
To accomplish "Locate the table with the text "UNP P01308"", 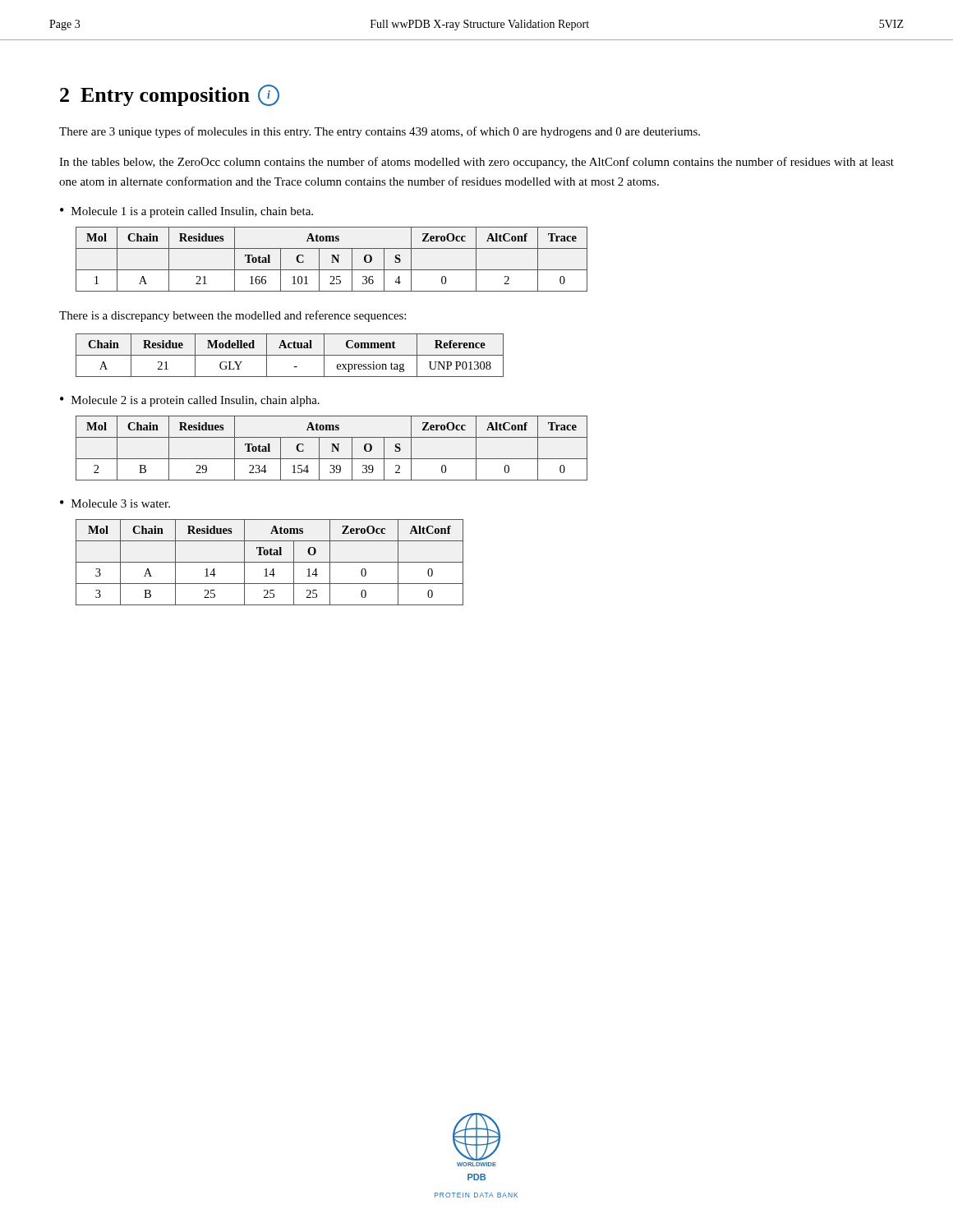I will [485, 355].
